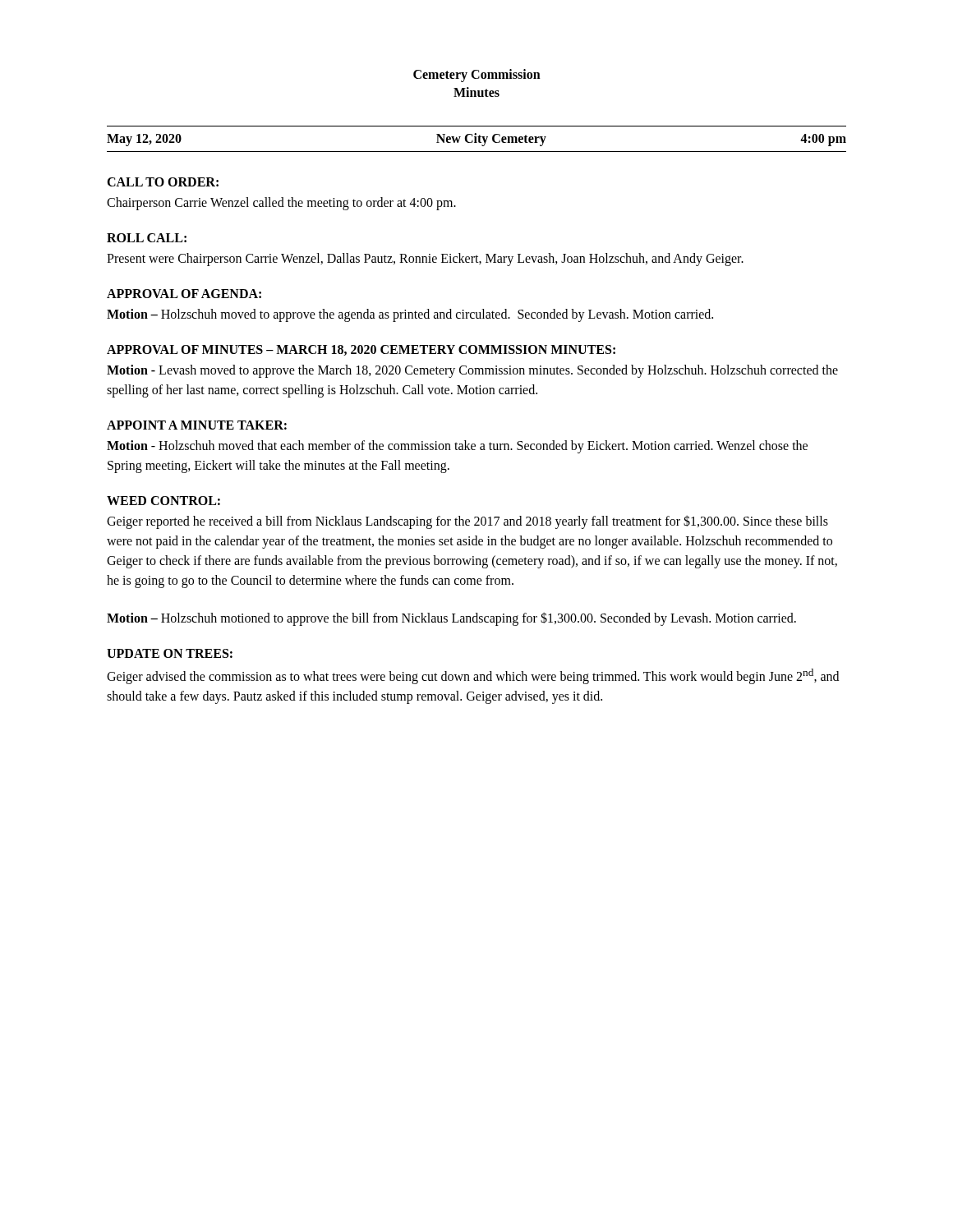This screenshot has width=953, height=1232.
Task: Locate the text block starting "Motion – Holzschuh moved"
Action: pos(476,314)
